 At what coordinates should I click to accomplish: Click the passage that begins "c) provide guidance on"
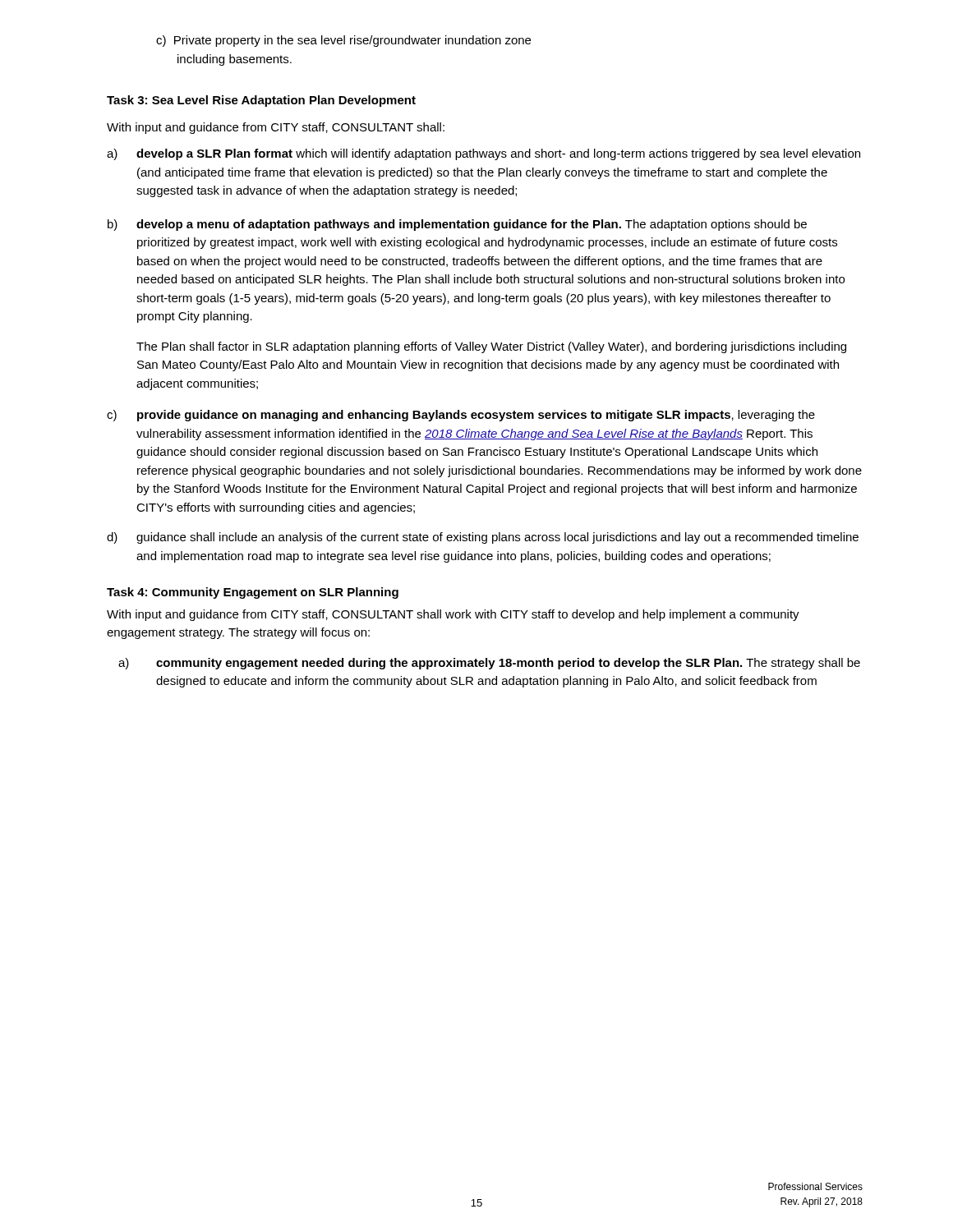tap(485, 461)
